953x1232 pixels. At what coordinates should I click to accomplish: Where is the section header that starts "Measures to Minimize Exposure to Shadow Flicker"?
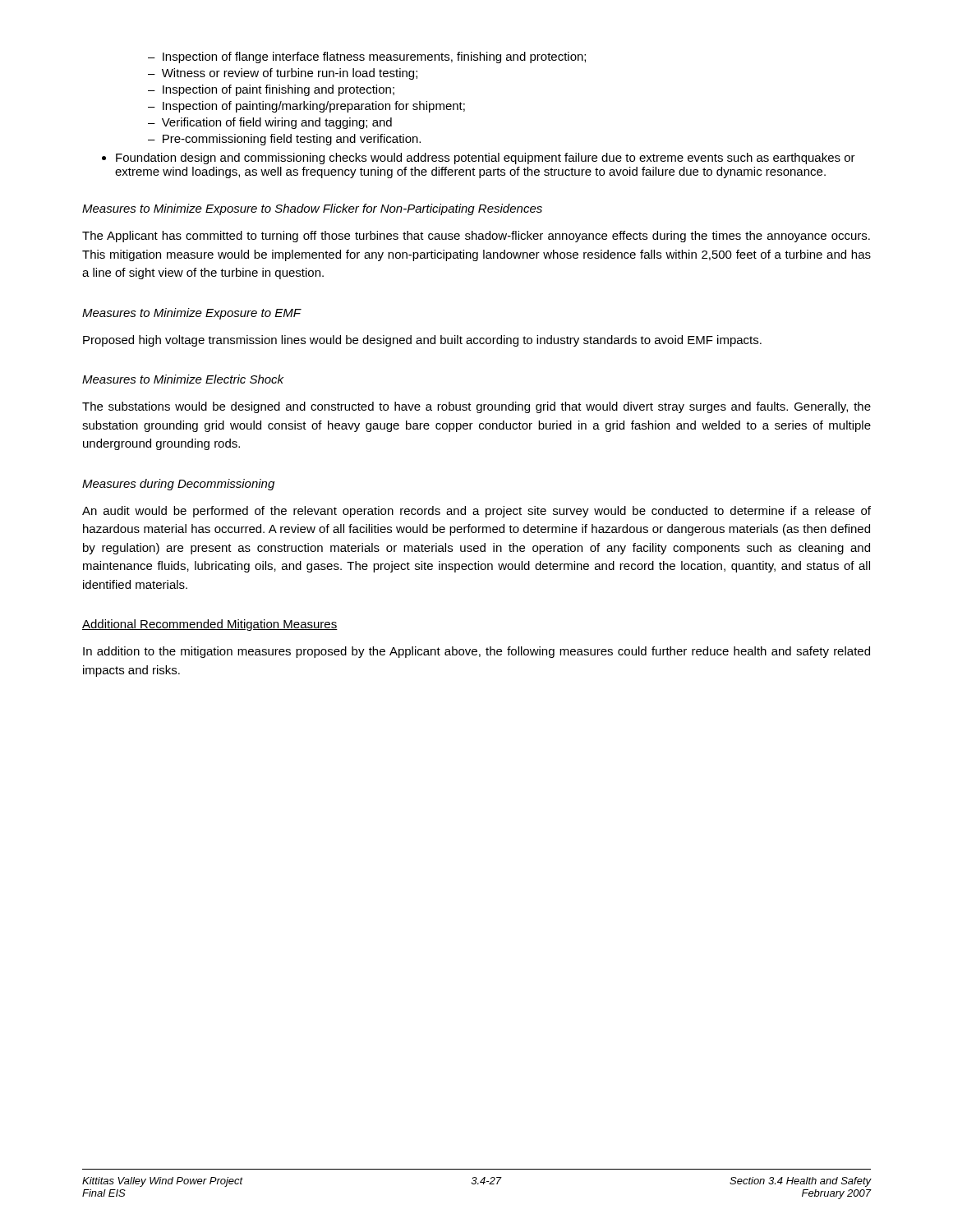coord(312,208)
